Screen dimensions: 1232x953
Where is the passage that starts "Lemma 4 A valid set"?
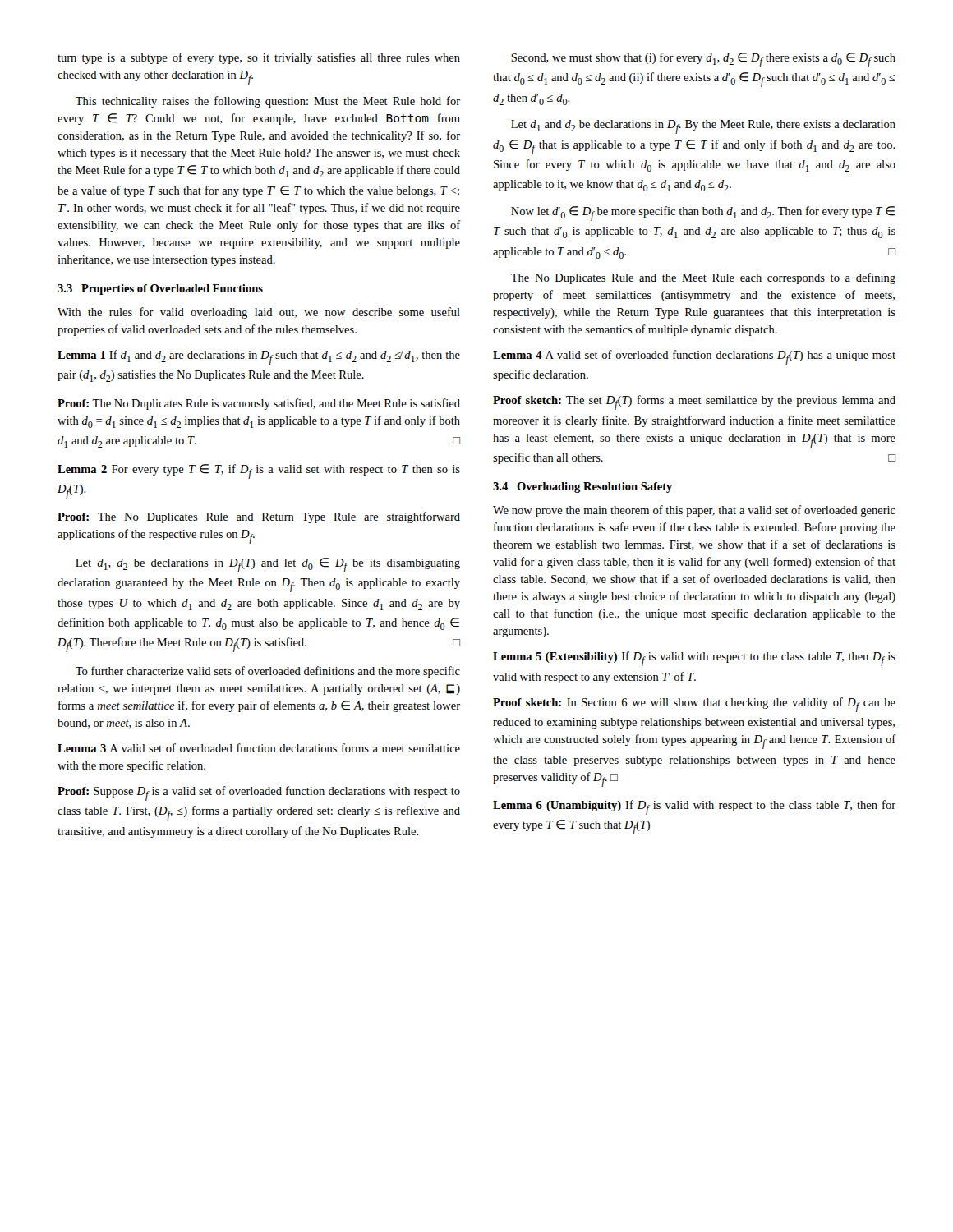tap(694, 365)
